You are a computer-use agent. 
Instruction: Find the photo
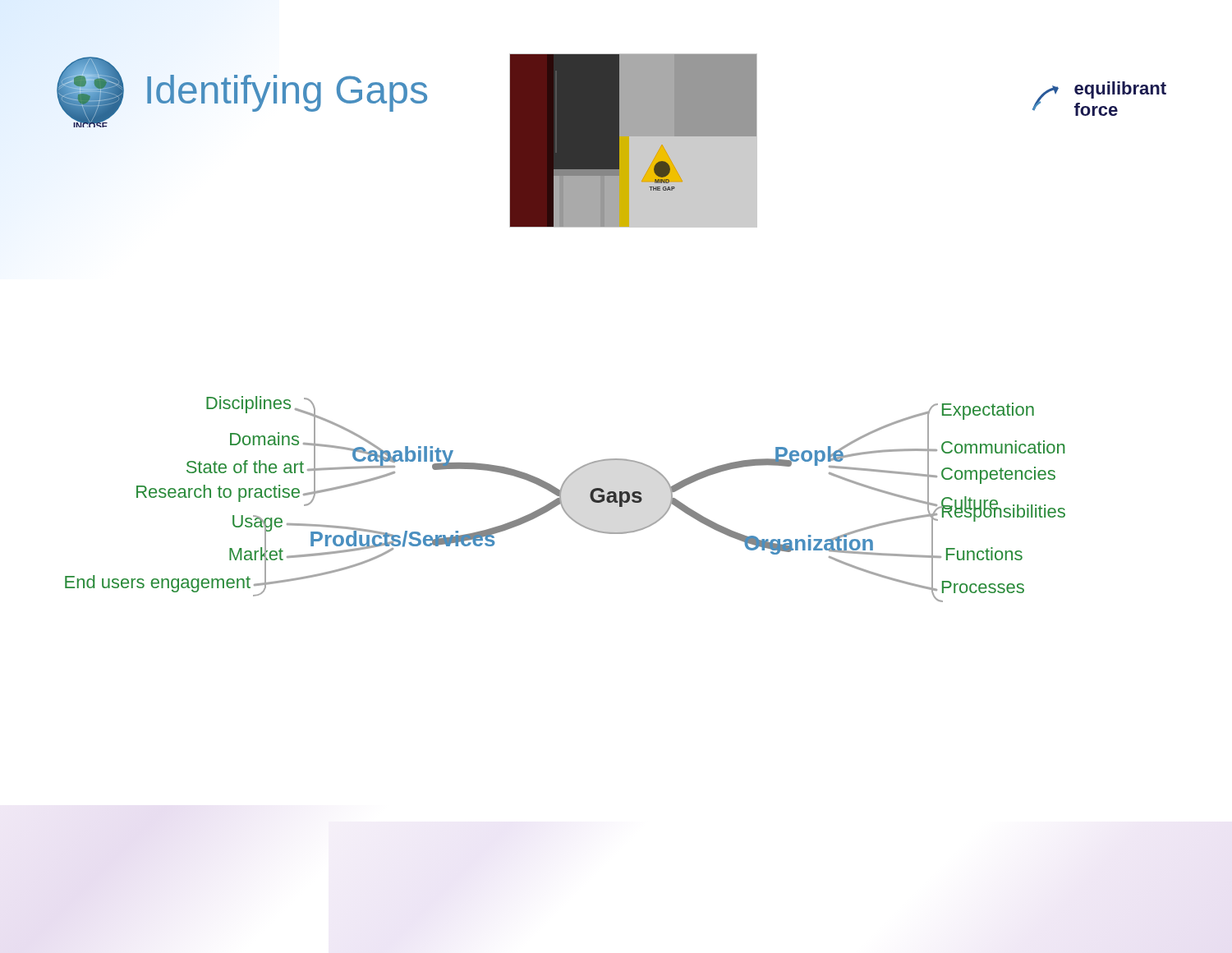[633, 140]
